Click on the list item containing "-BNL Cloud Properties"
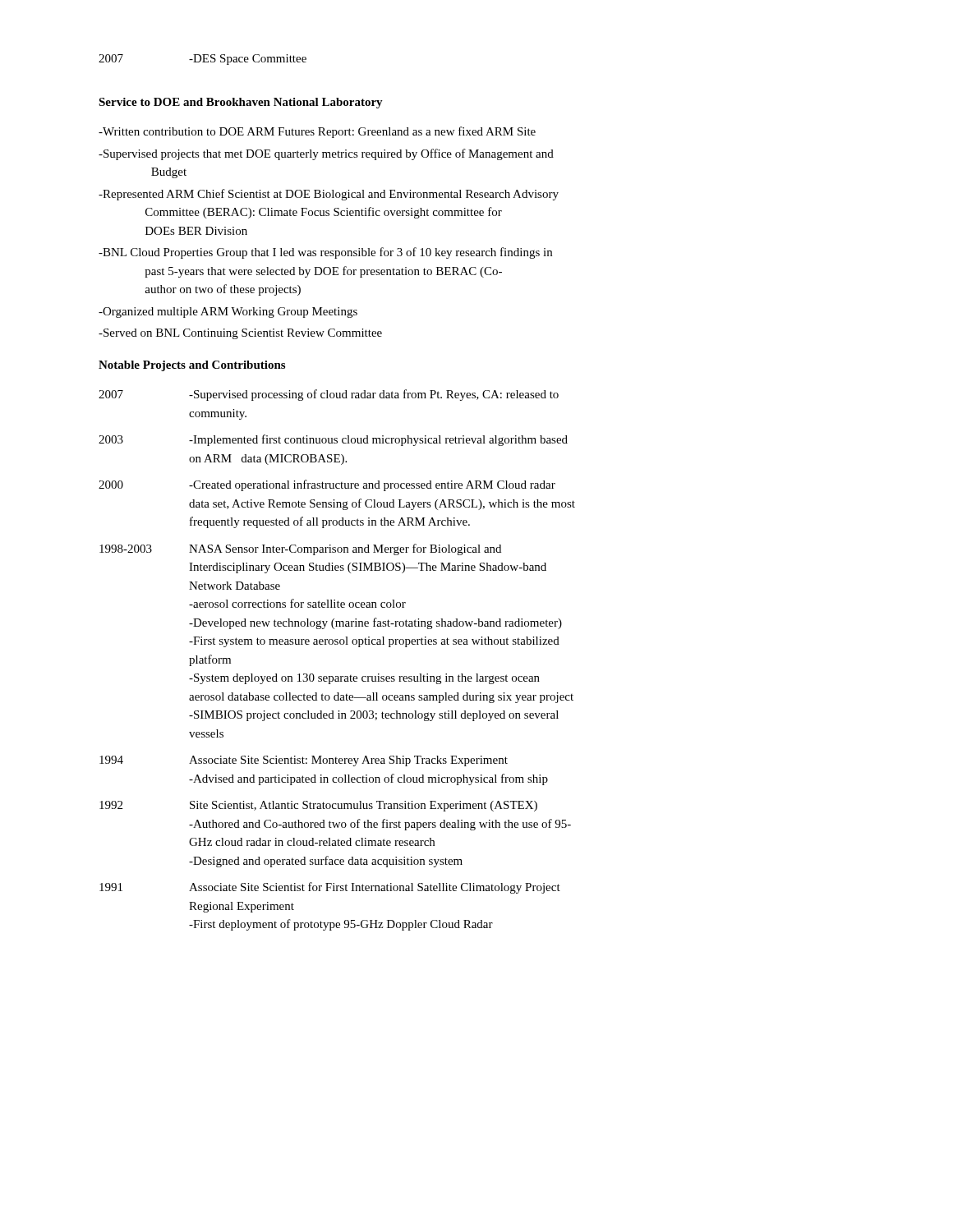953x1232 pixels. [x=326, y=271]
